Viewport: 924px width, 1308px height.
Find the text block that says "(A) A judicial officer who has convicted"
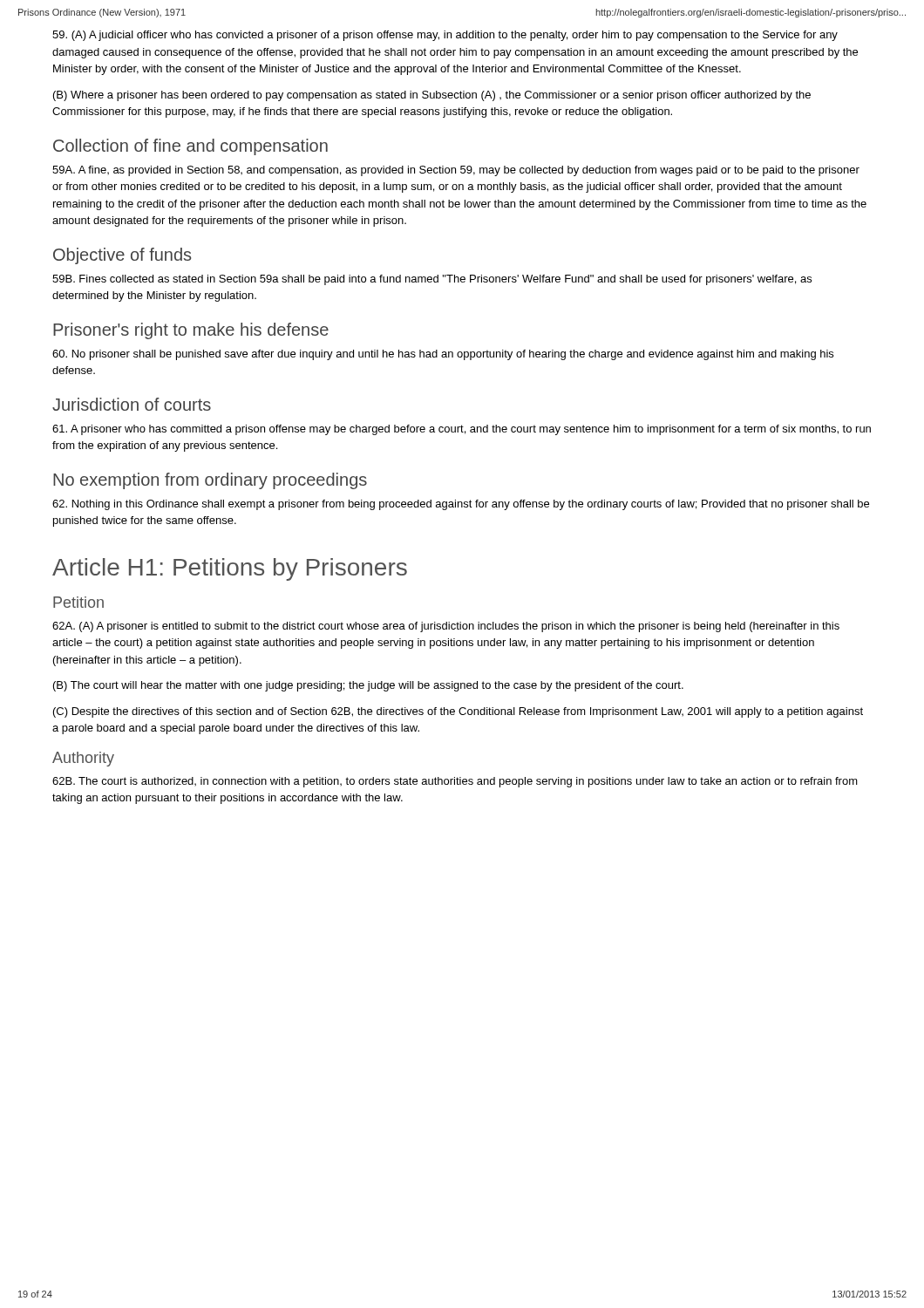462,52
